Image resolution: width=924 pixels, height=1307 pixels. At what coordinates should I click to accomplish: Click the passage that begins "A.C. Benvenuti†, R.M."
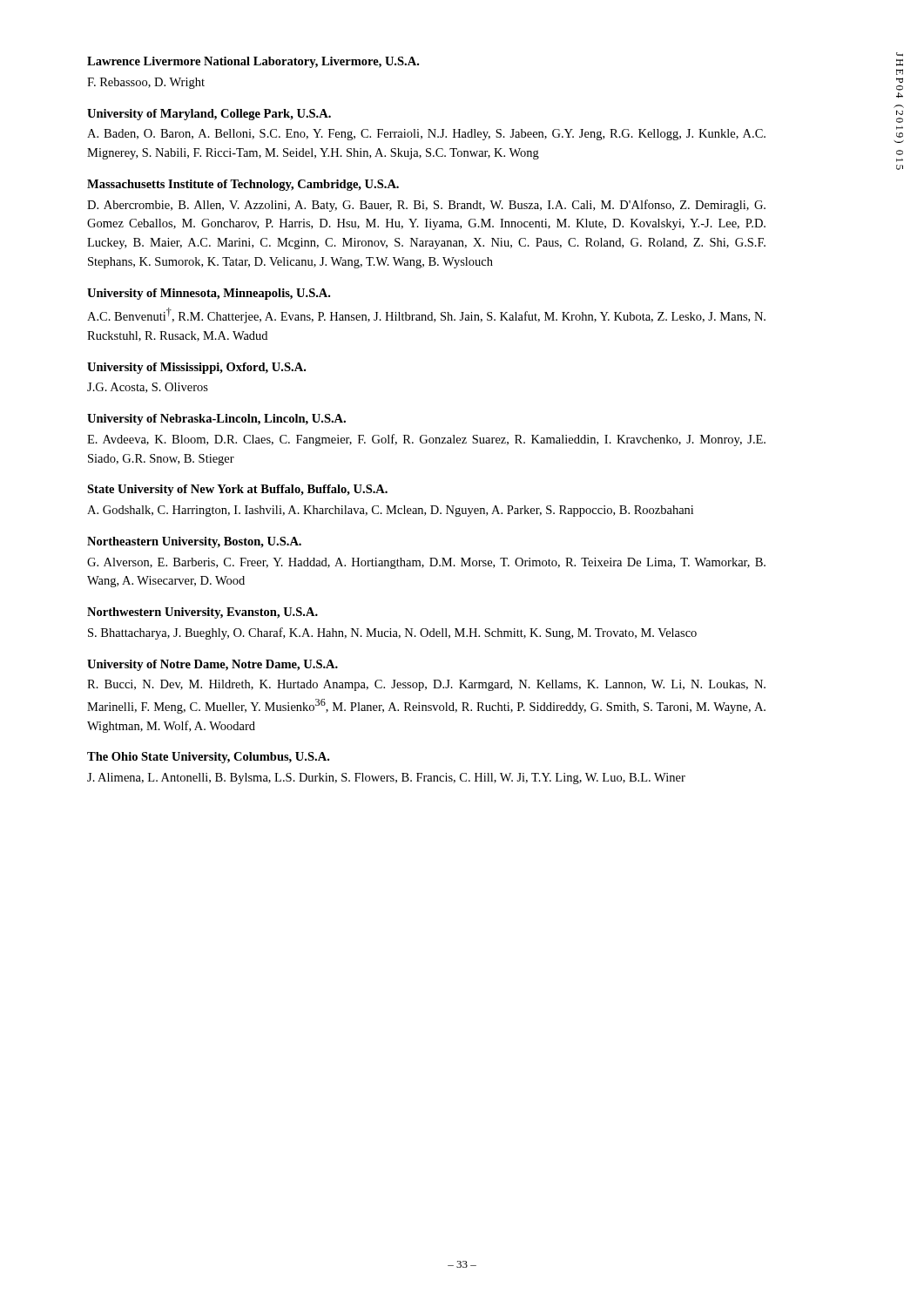[x=427, y=324]
